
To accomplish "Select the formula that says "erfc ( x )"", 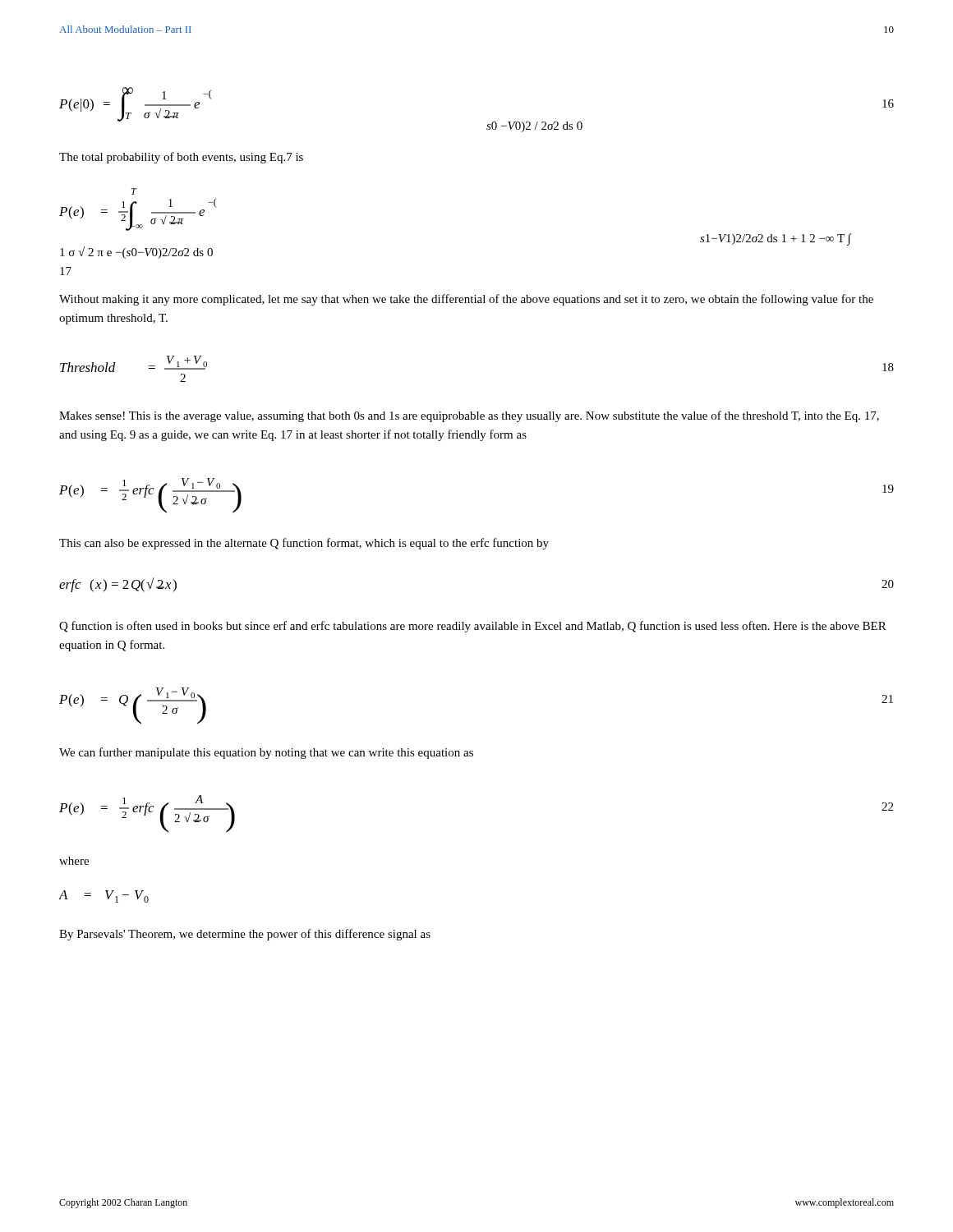I will tap(126, 584).
